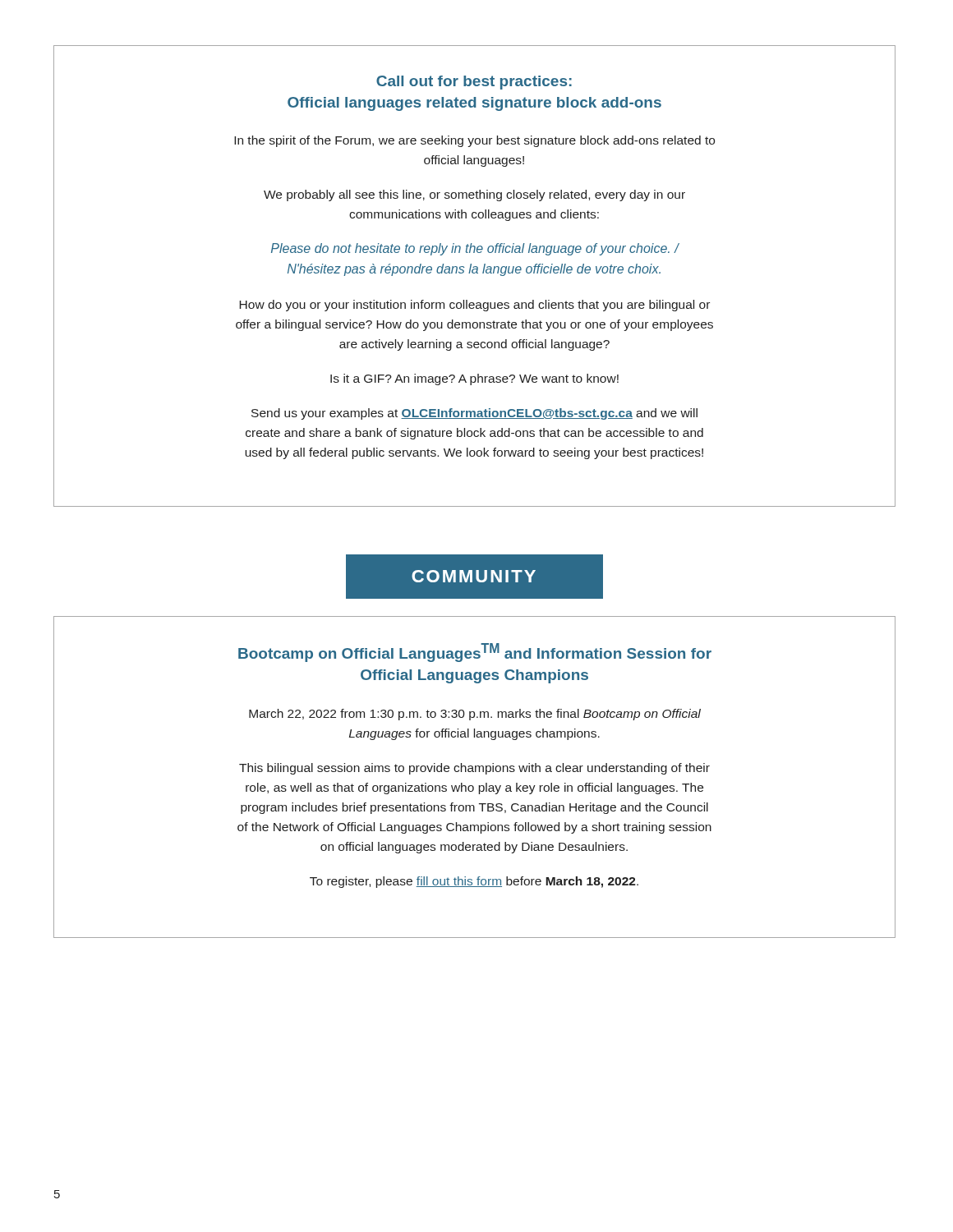Image resolution: width=953 pixels, height=1232 pixels.
Task: Point to the block starting "How do you or"
Action: (x=474, y=324)
